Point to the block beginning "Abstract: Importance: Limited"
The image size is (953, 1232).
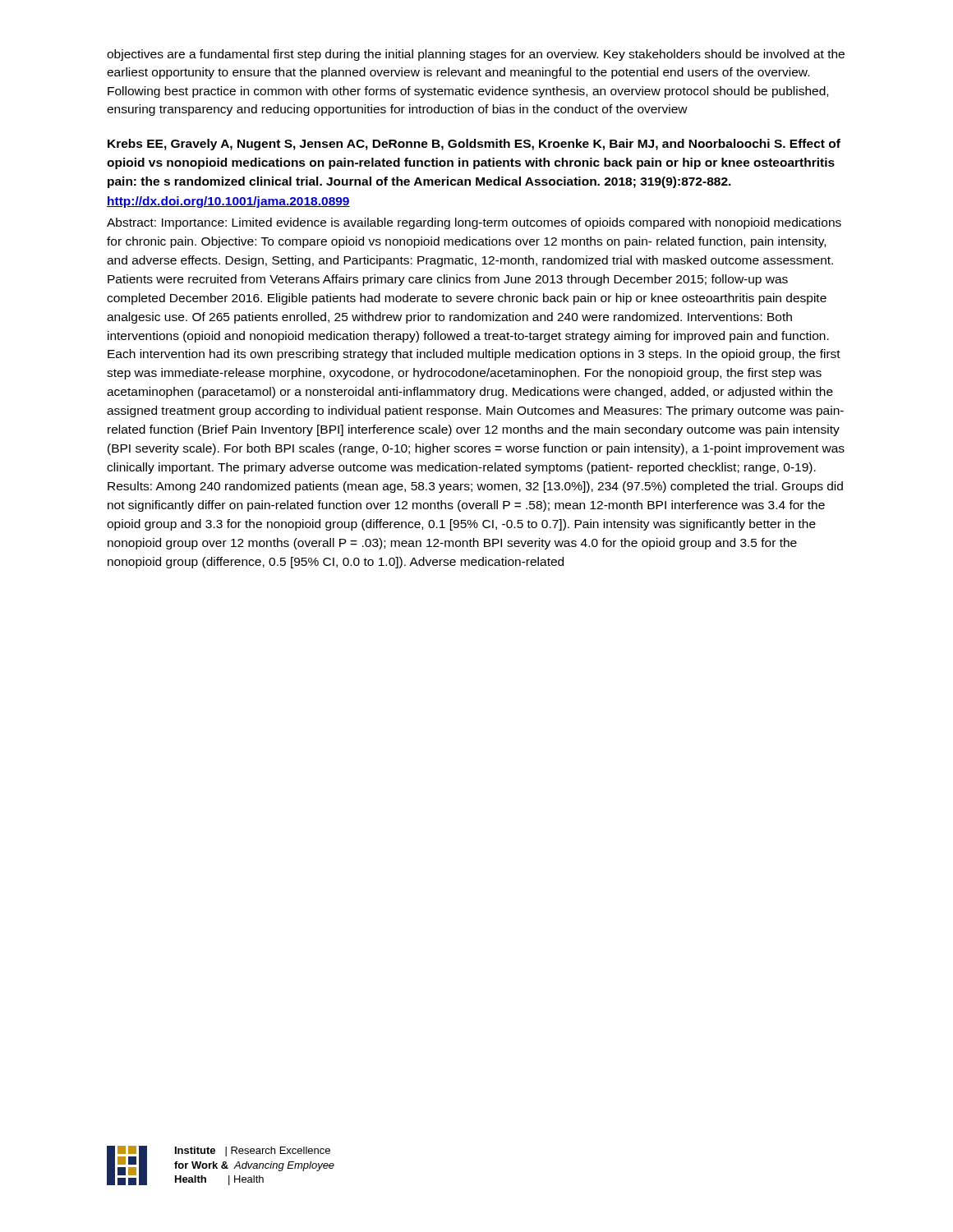coord(476,392)
